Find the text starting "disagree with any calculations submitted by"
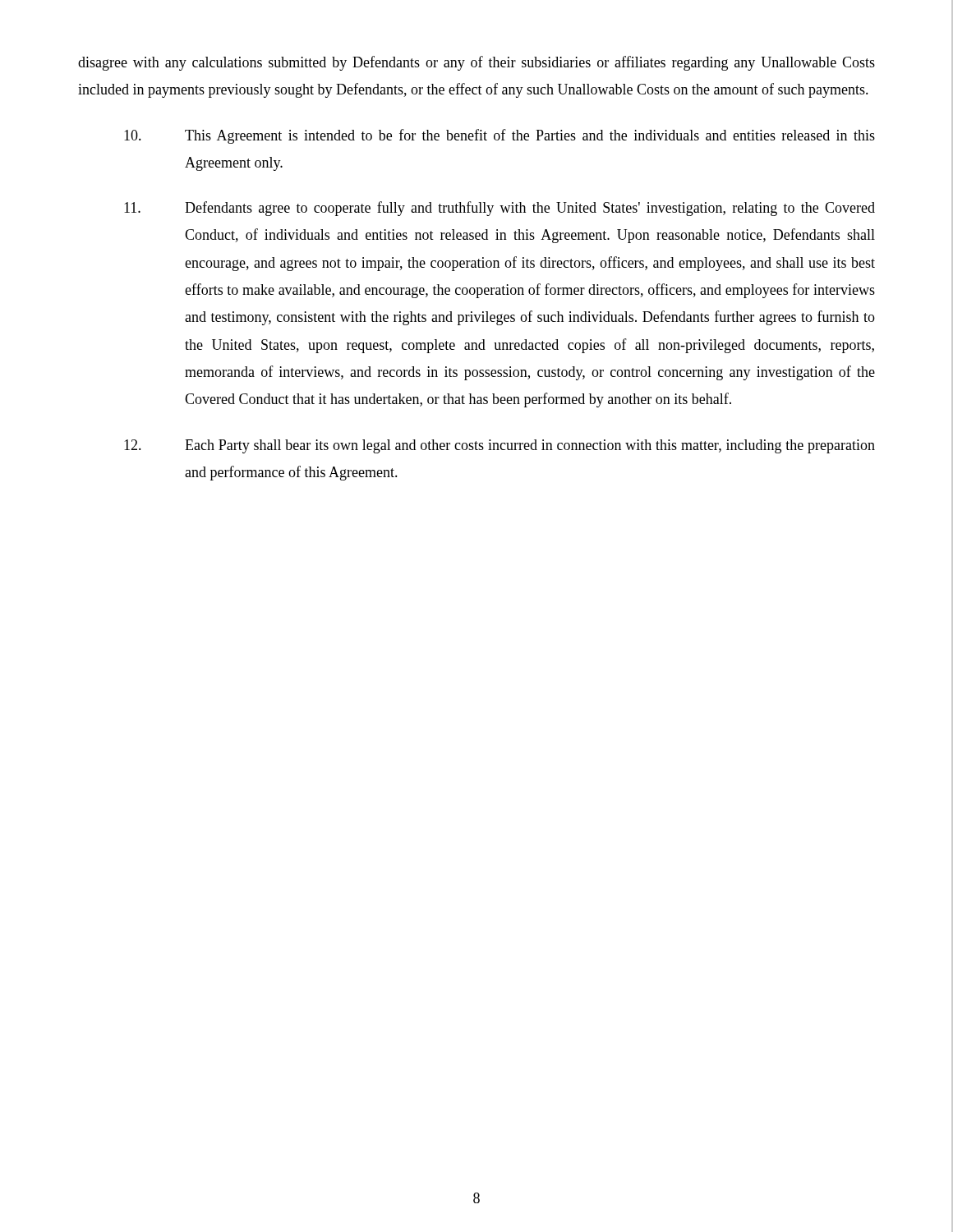Image resolution: width=953 pixels, height=1232 pixels. pos(476,76)
